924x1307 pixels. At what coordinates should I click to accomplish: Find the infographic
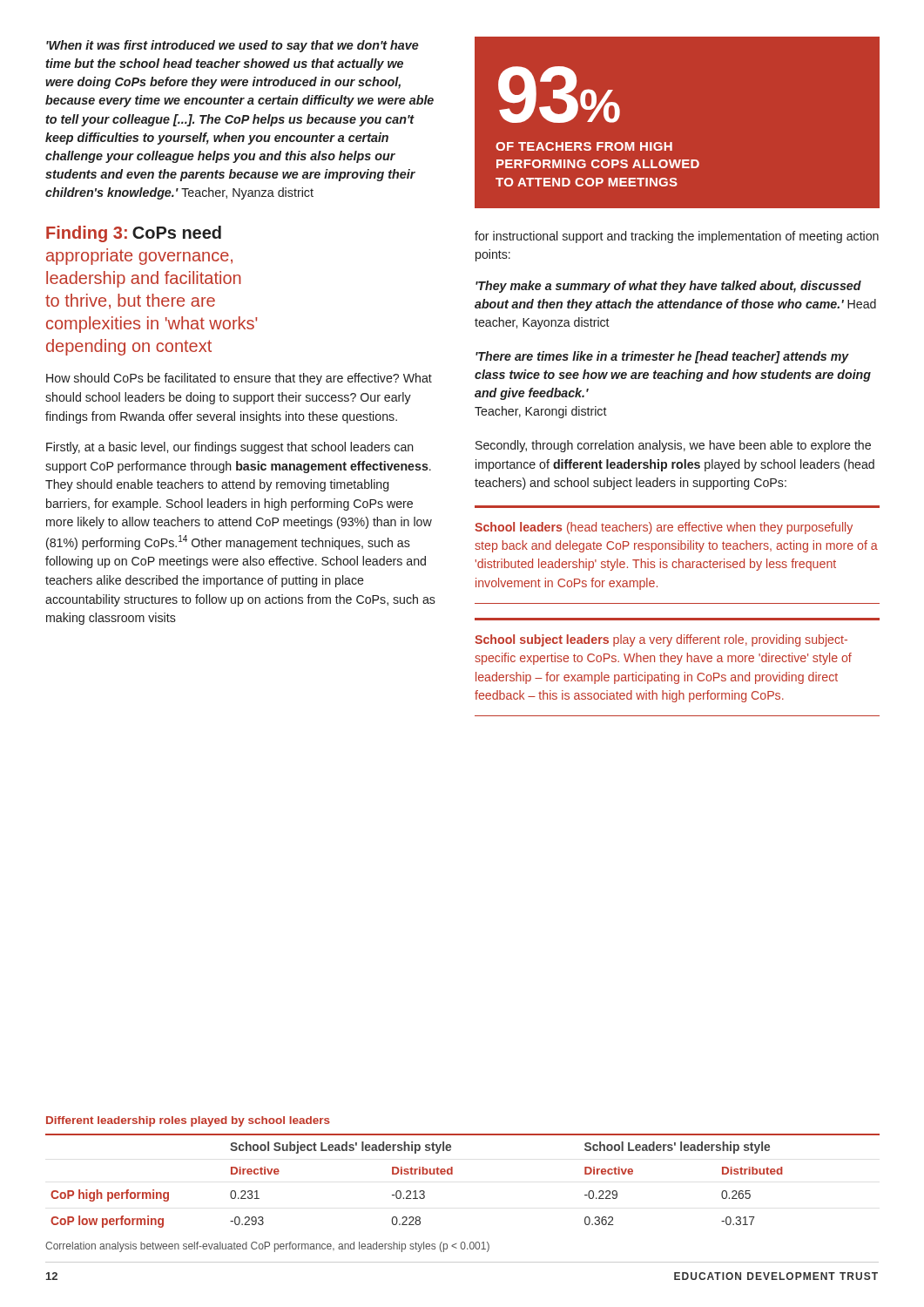point(677,122)
